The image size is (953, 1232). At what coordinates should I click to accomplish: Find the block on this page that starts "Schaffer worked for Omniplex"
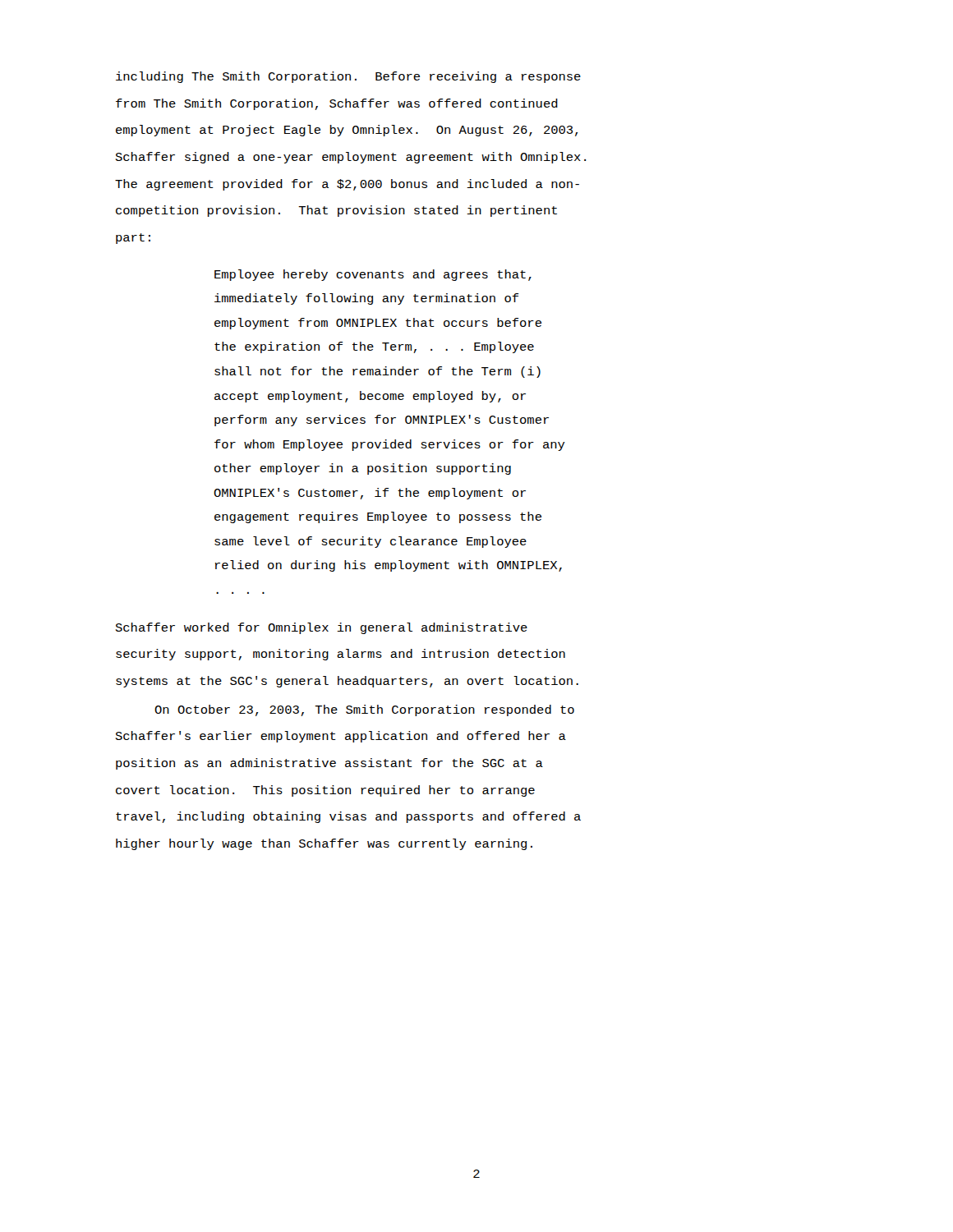click(476, 655)
